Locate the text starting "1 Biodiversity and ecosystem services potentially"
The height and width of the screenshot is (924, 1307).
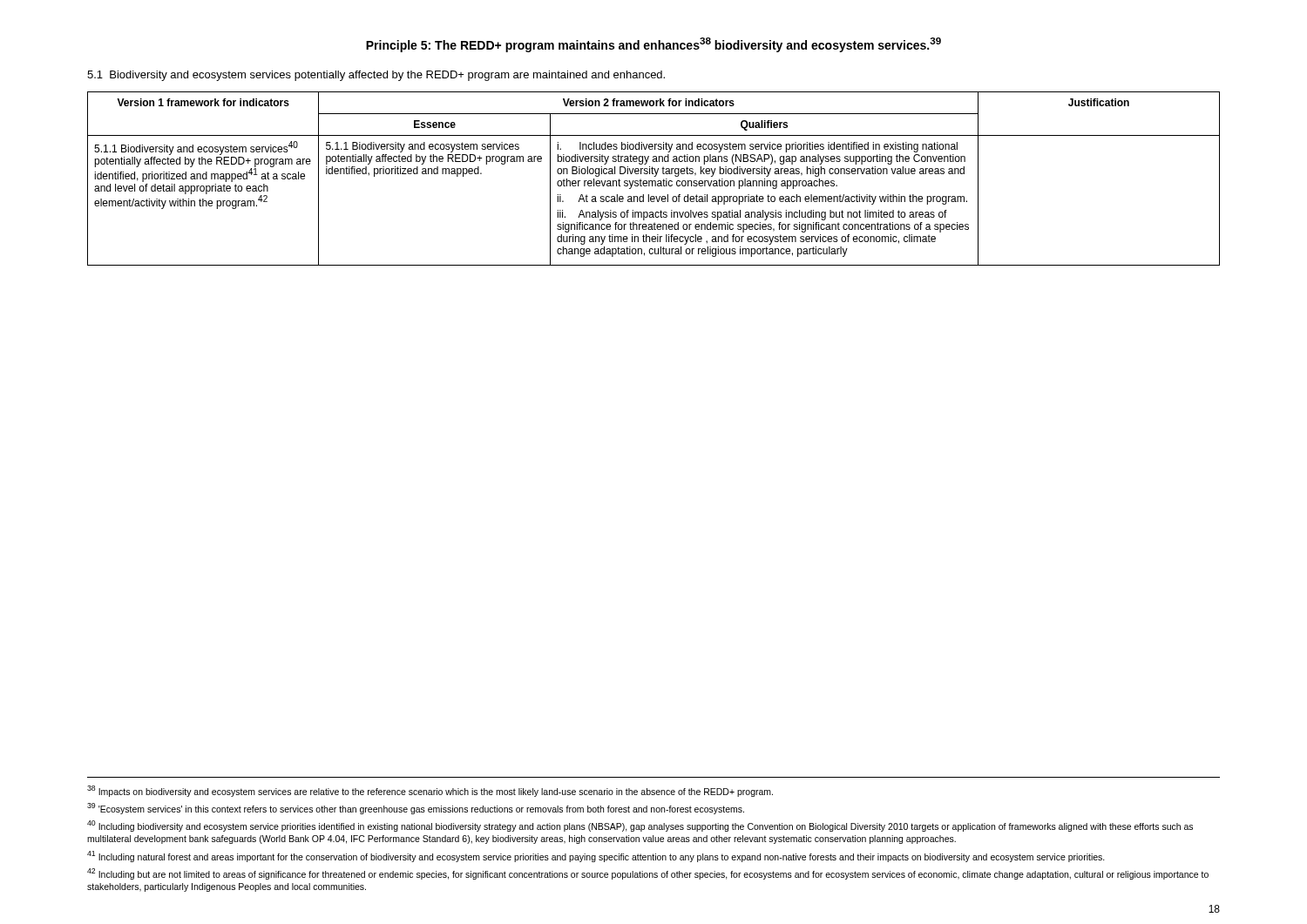[377, 74]
